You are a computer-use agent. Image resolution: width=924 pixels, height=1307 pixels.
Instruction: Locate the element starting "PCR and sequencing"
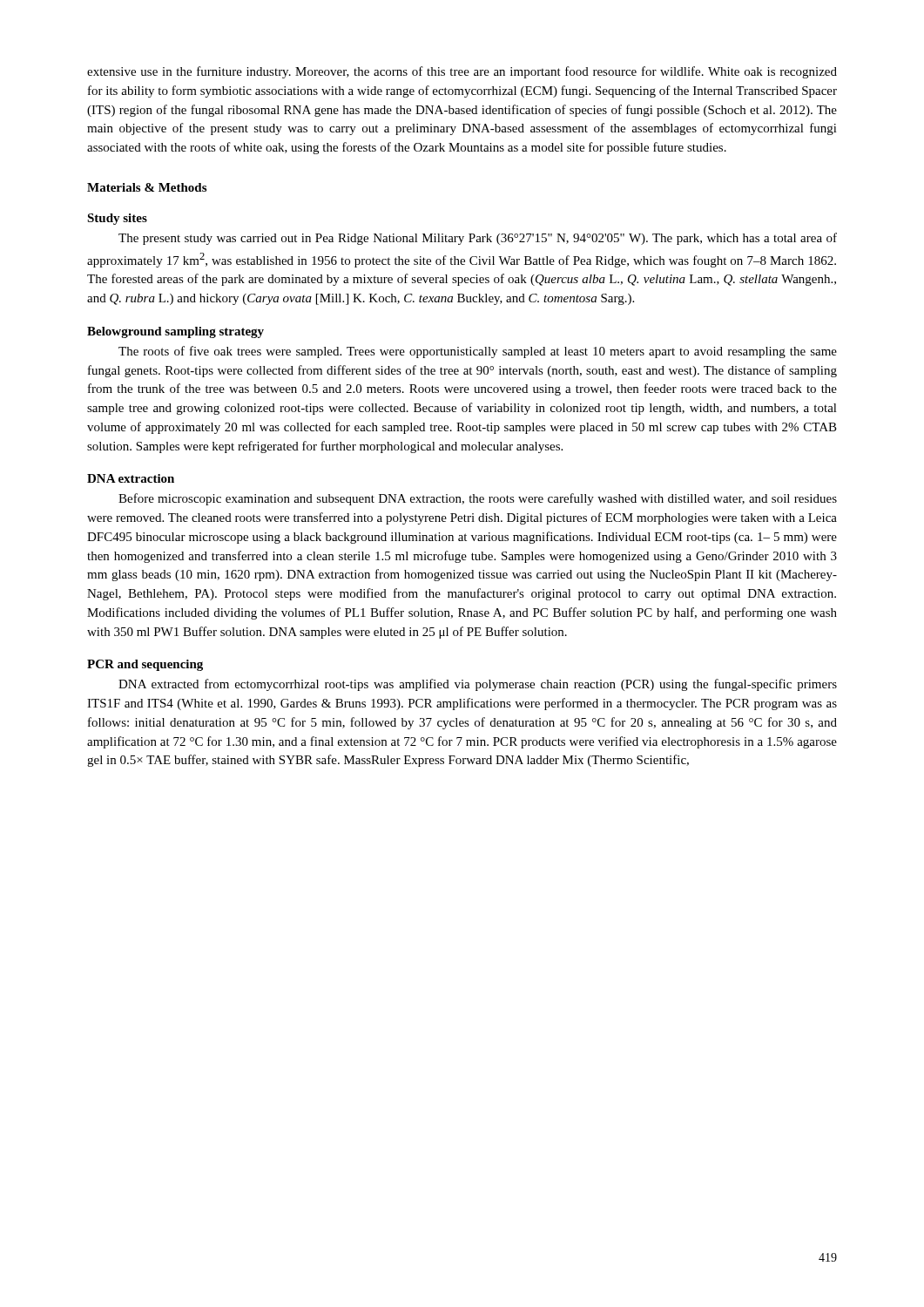coord(145,664)
